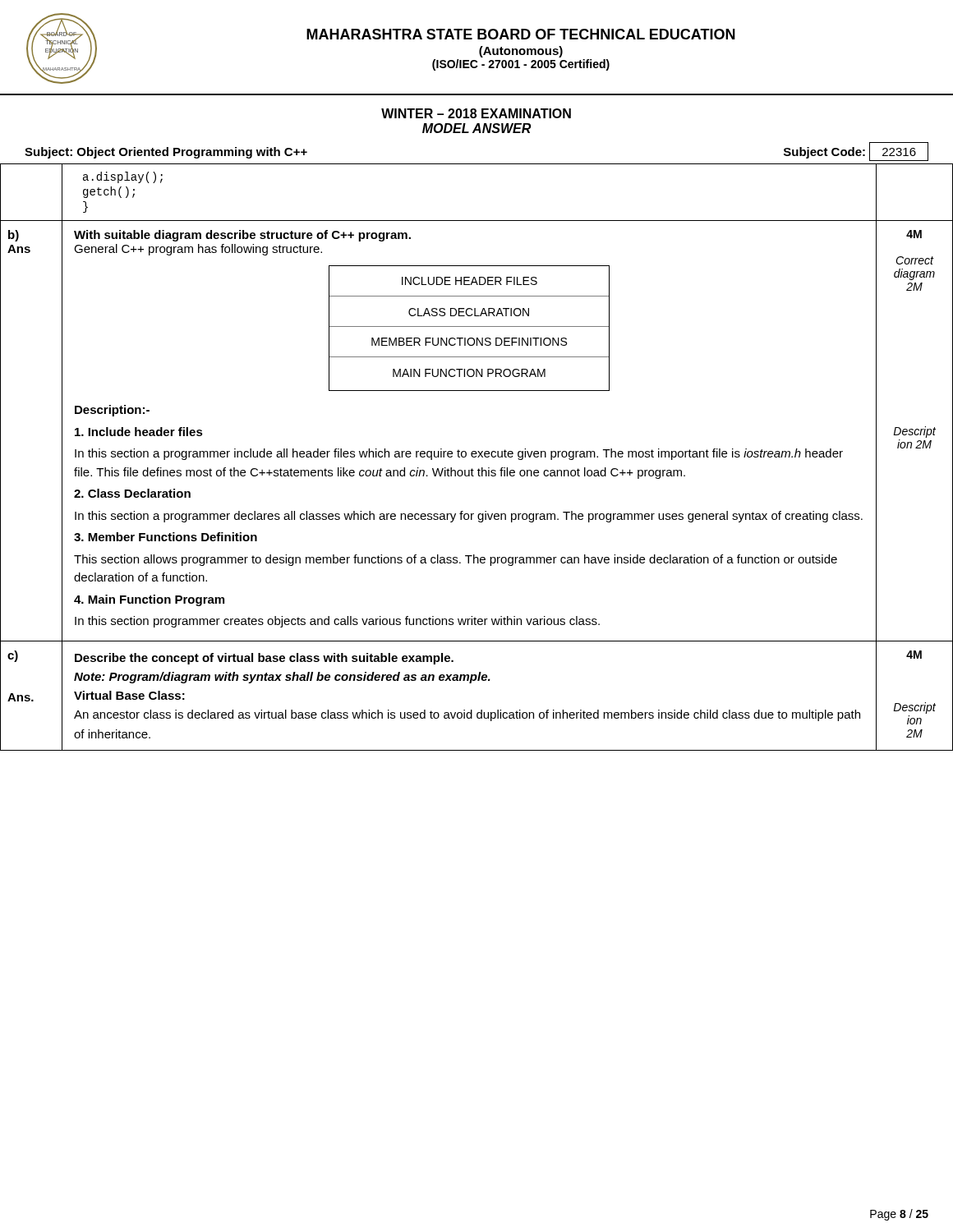Viewport: 953px width, 1232px height.
Task: Locate the text block that says "With suitable diagram describe structure of C++"
Action: pos(242,236)
